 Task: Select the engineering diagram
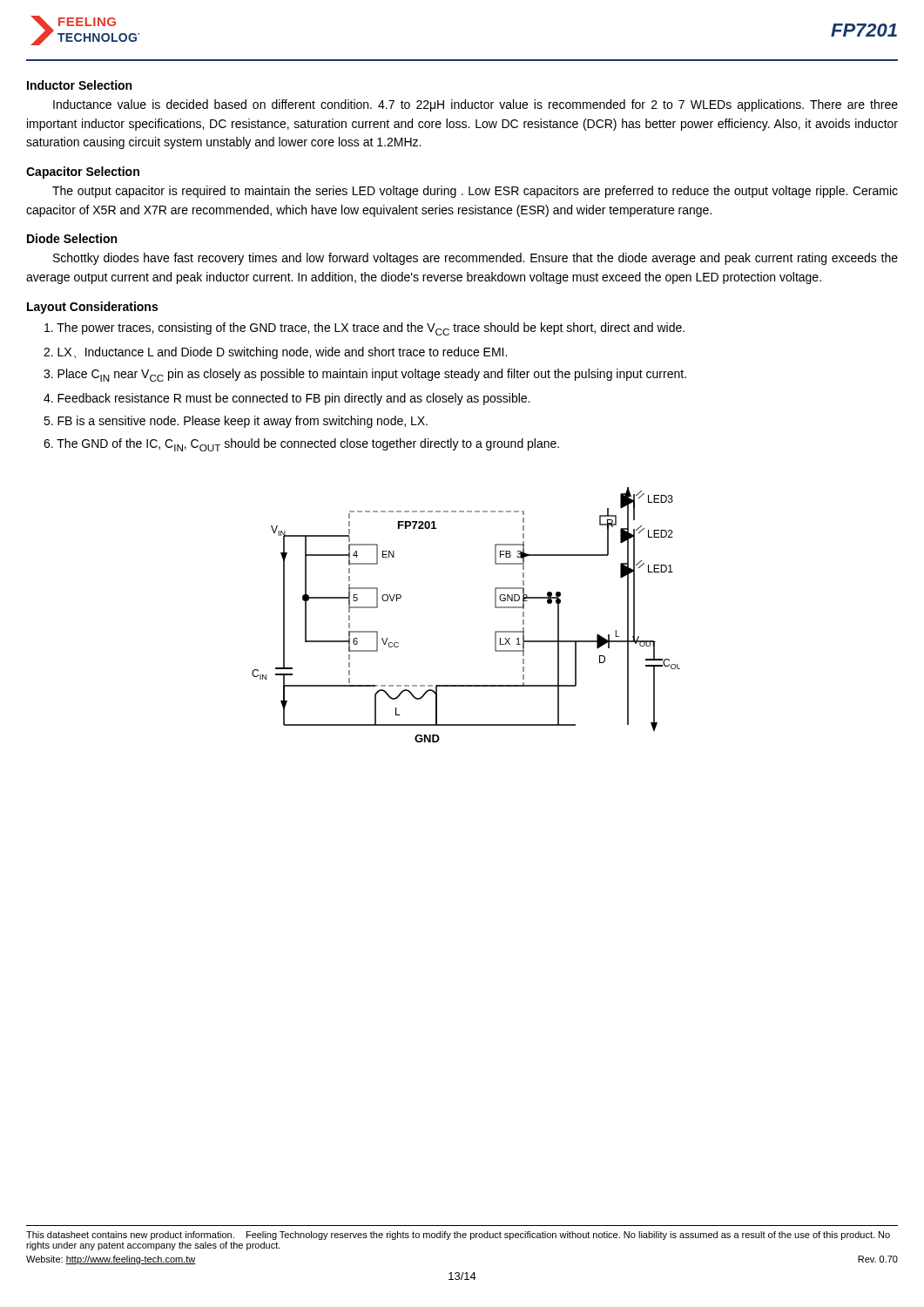point(462,607)
